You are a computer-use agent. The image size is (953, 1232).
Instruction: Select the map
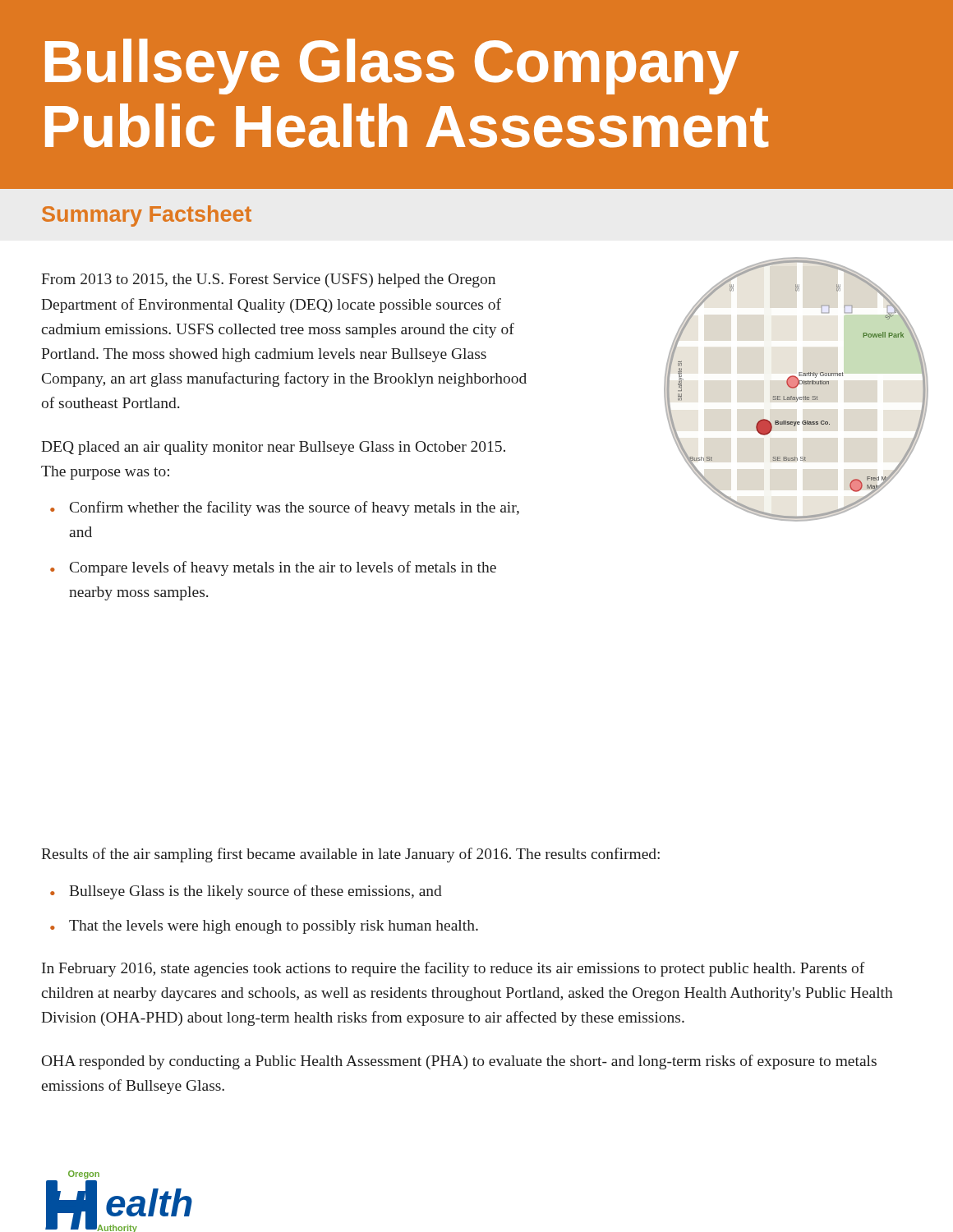796,390
